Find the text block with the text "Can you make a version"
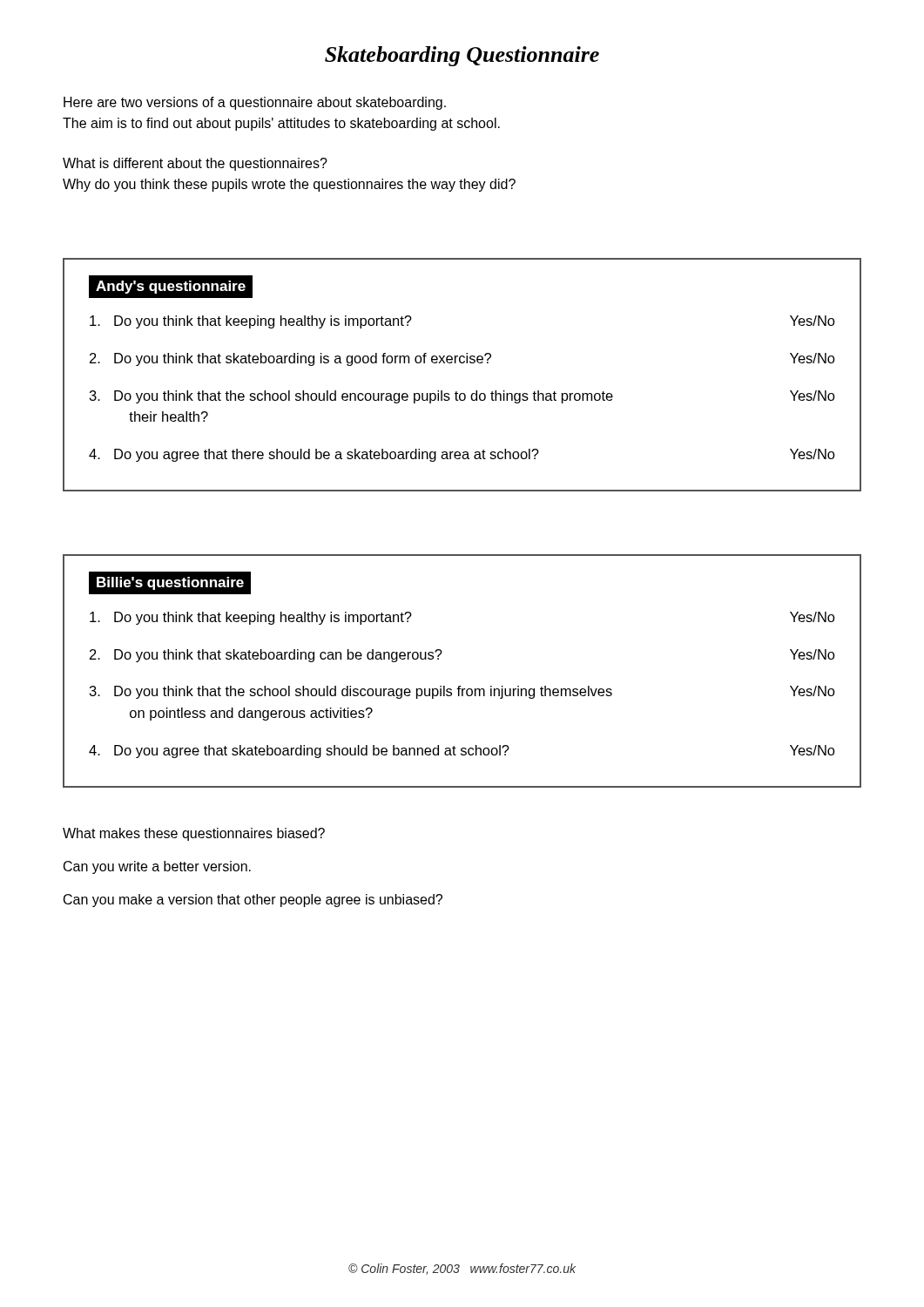 (253, 899)
